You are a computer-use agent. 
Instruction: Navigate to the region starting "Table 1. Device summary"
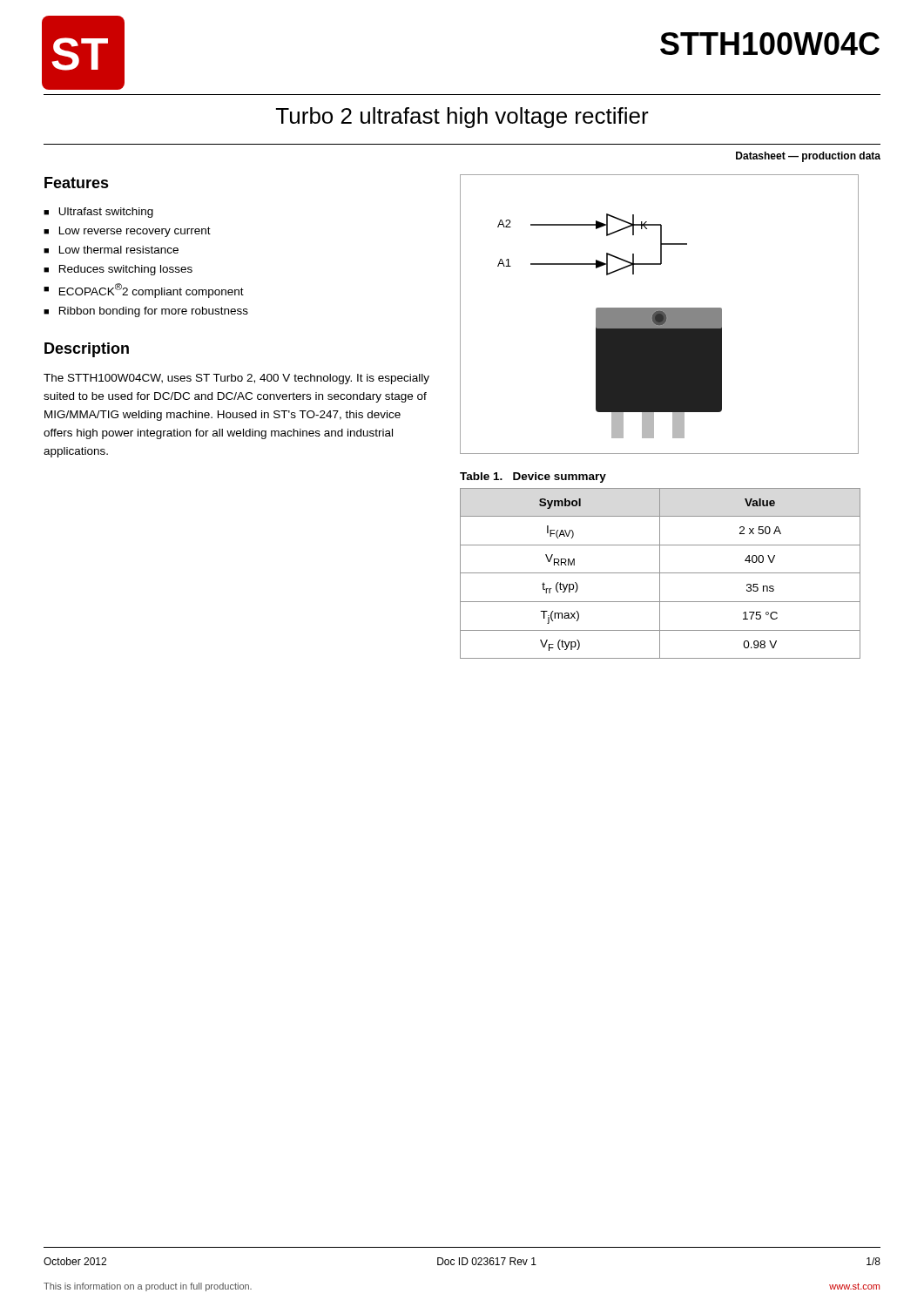coord(533,476)
